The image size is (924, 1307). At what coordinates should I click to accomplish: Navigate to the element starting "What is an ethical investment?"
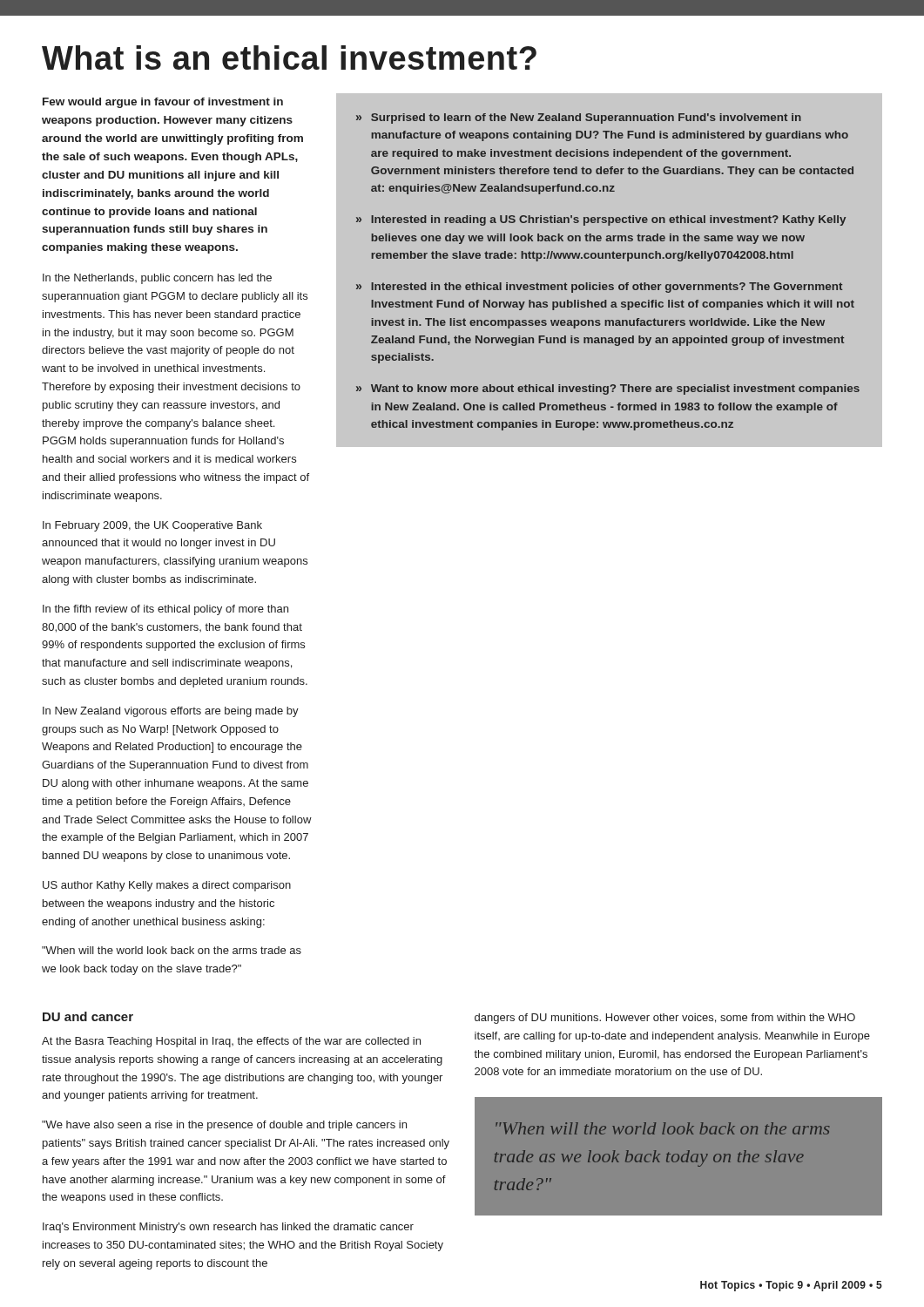(290, 58)
